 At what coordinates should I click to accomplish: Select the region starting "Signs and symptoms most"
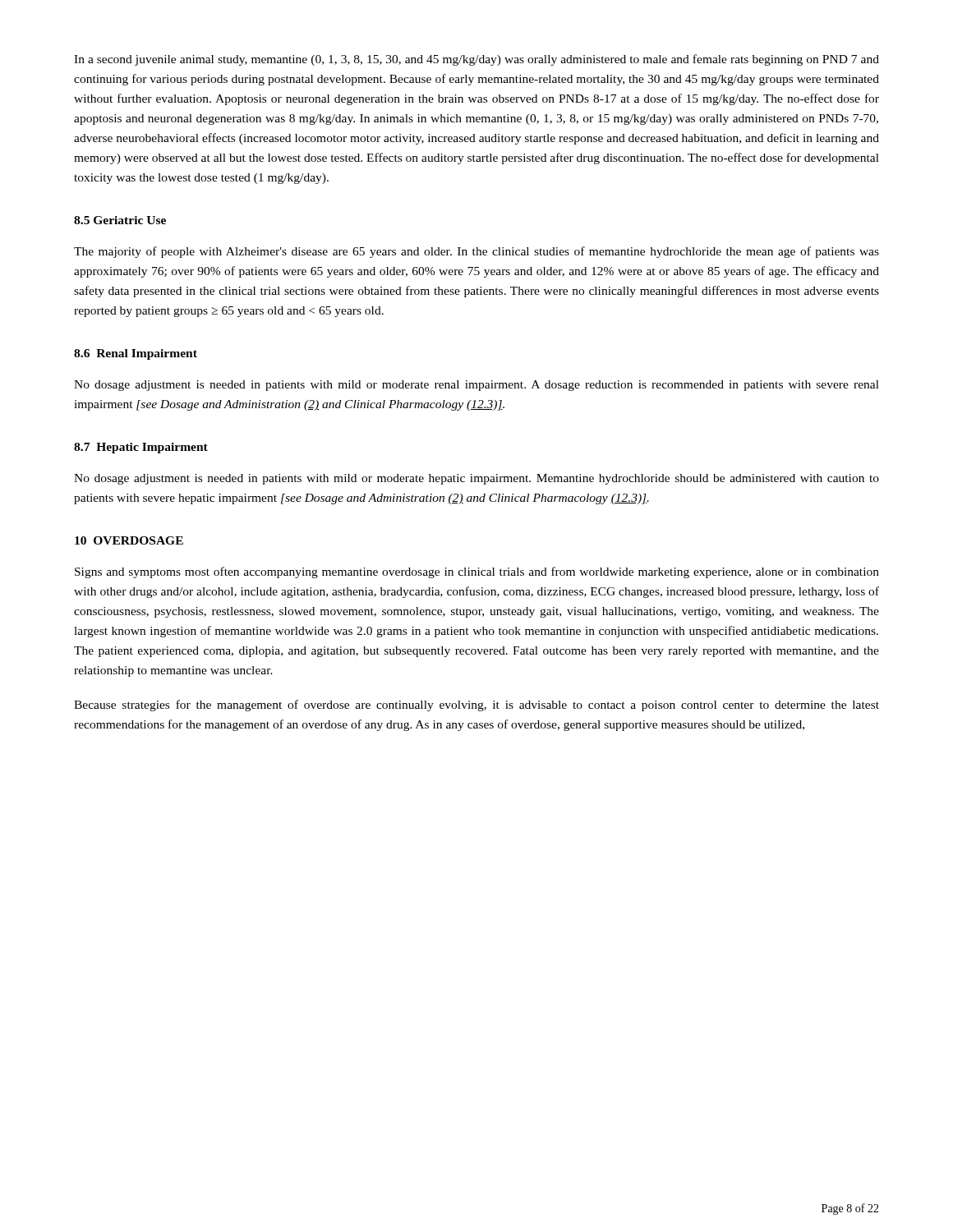(476, 621)
